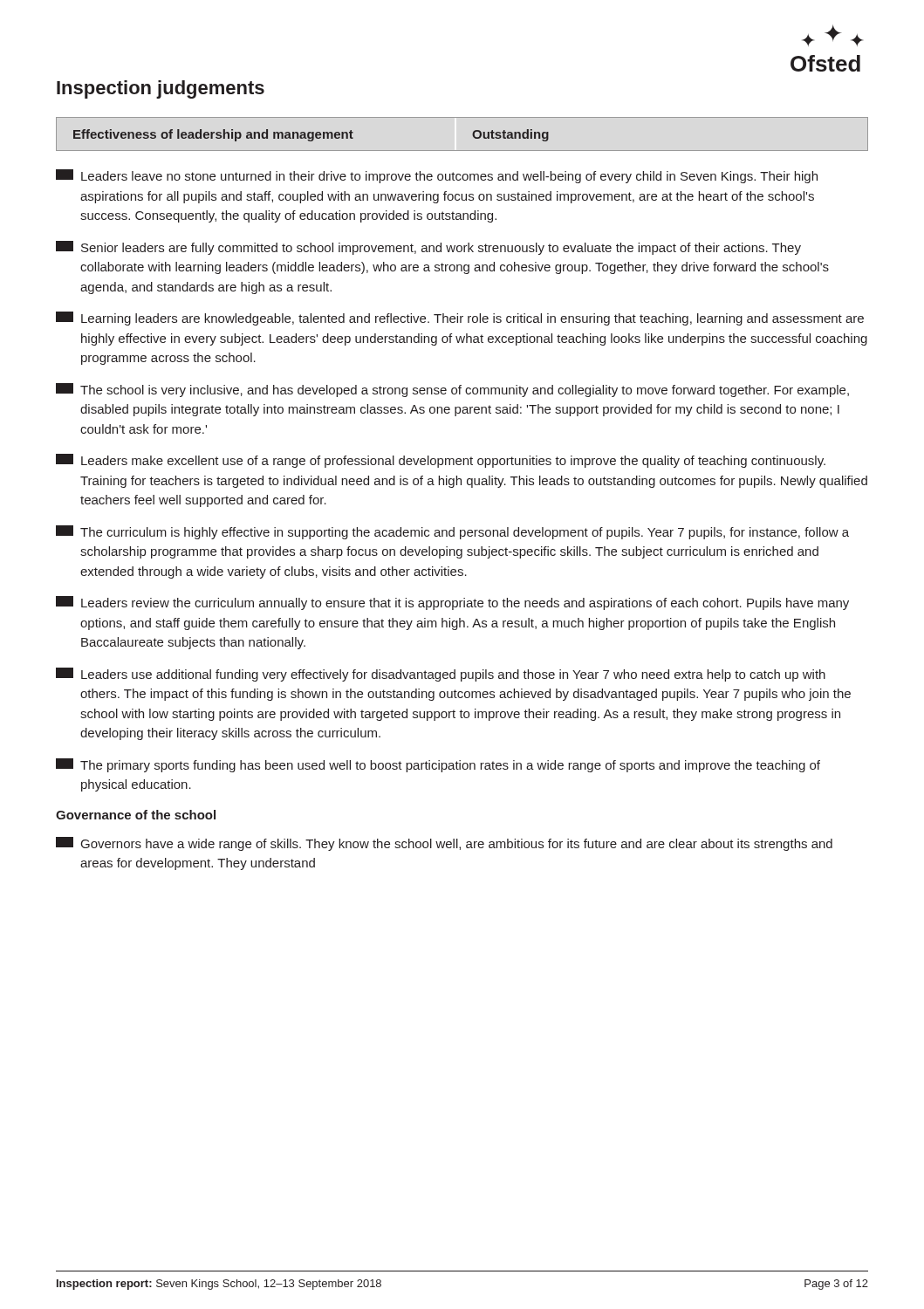Navigate to the passage starting "Learning leaders are"

462,338
